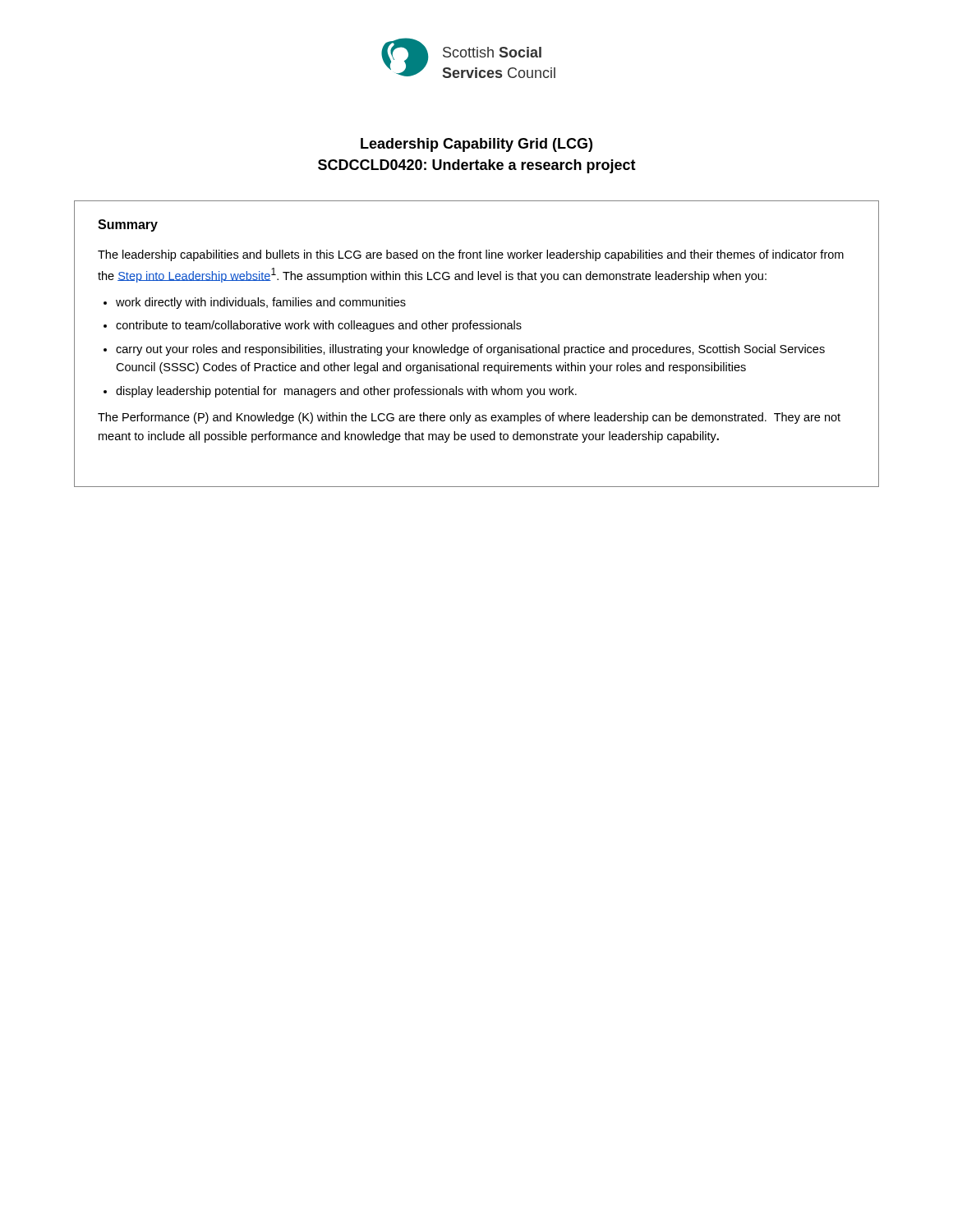Locate the block of text that opens with "display leadership potential for managers and other professionals"
Image resolution: width=953 pixels, height=1232 pixels.
(x=347, y=391)
